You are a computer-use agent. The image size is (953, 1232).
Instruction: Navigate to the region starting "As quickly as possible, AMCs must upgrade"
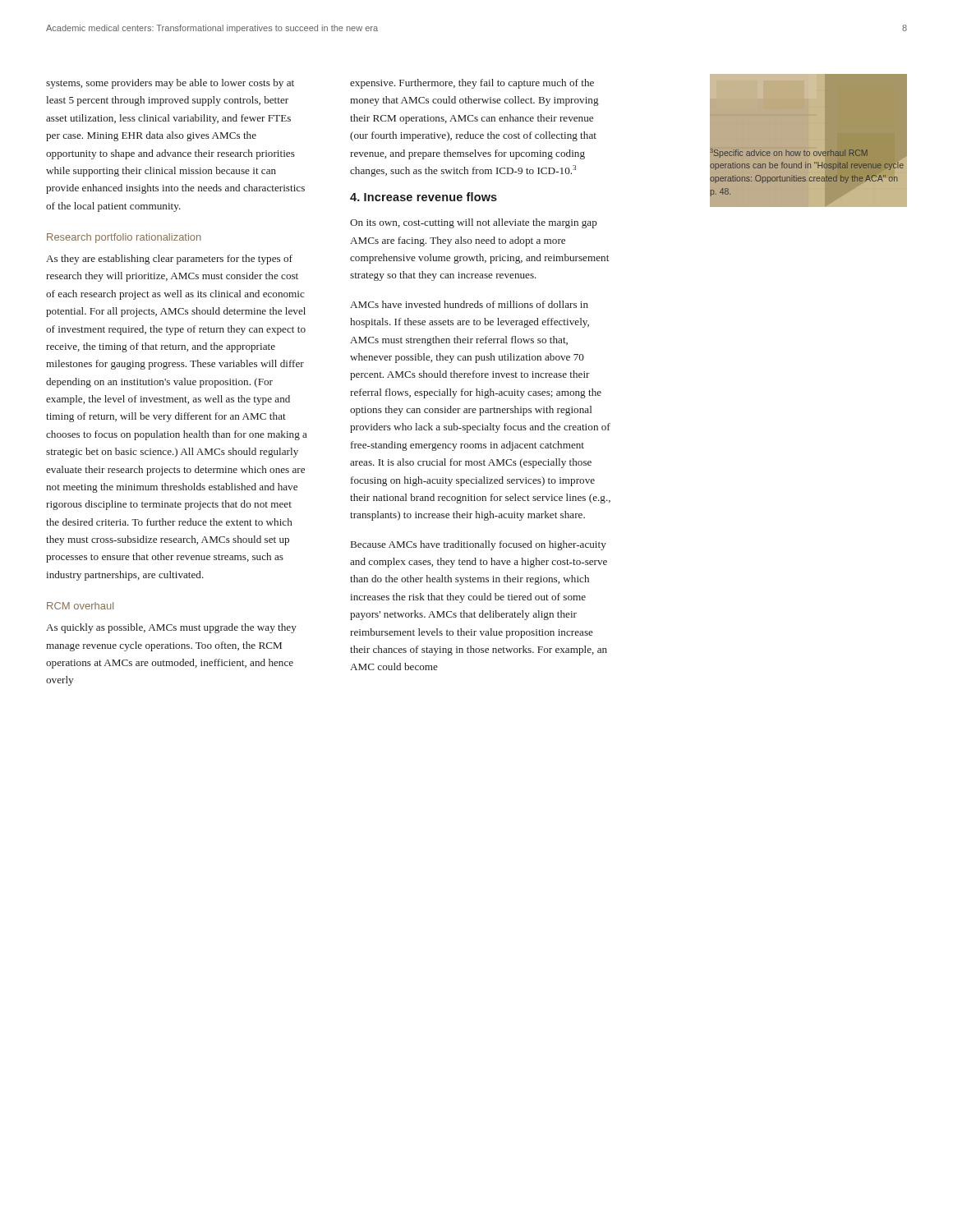point(171,654)
